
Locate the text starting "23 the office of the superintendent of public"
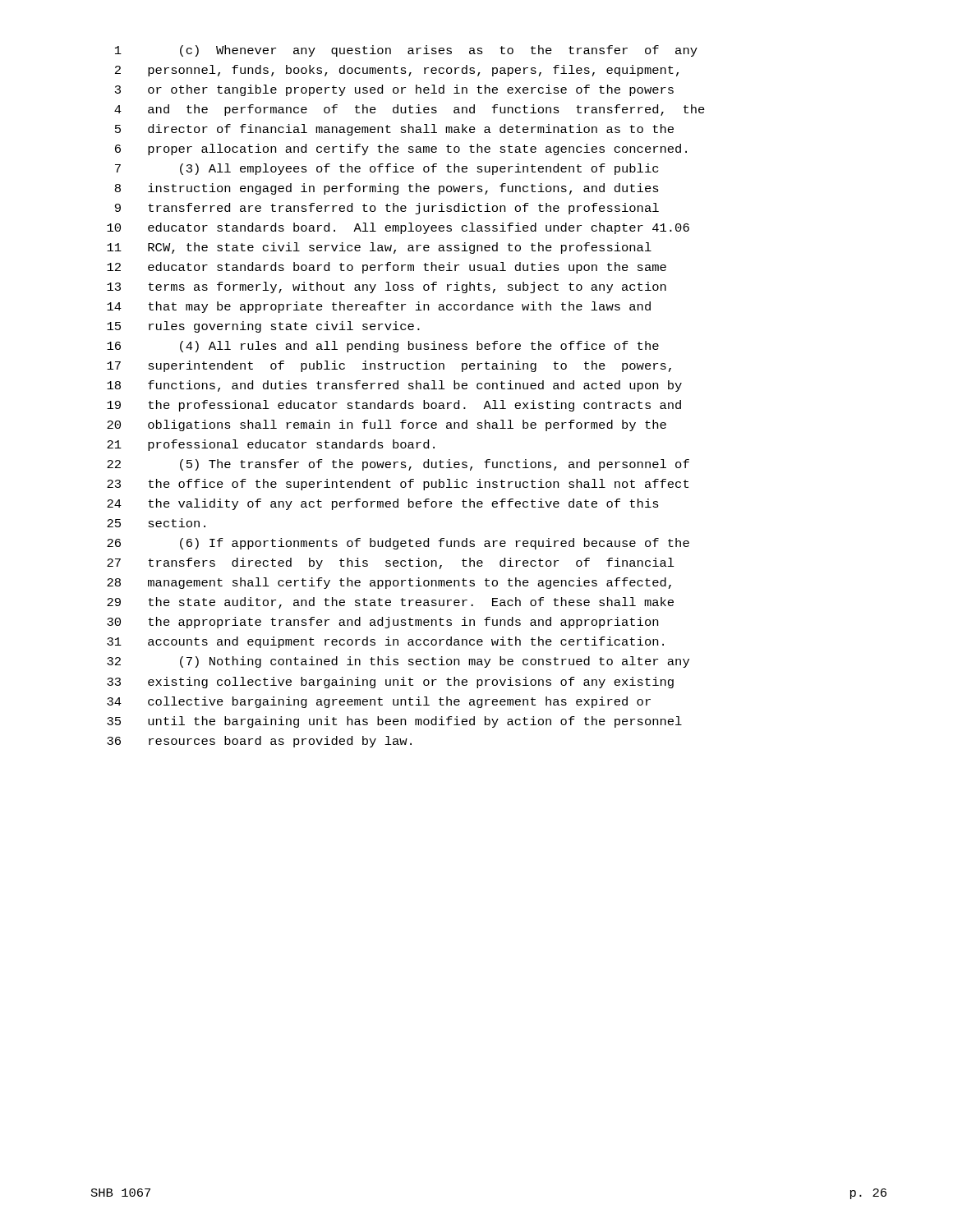coord(390,485)
